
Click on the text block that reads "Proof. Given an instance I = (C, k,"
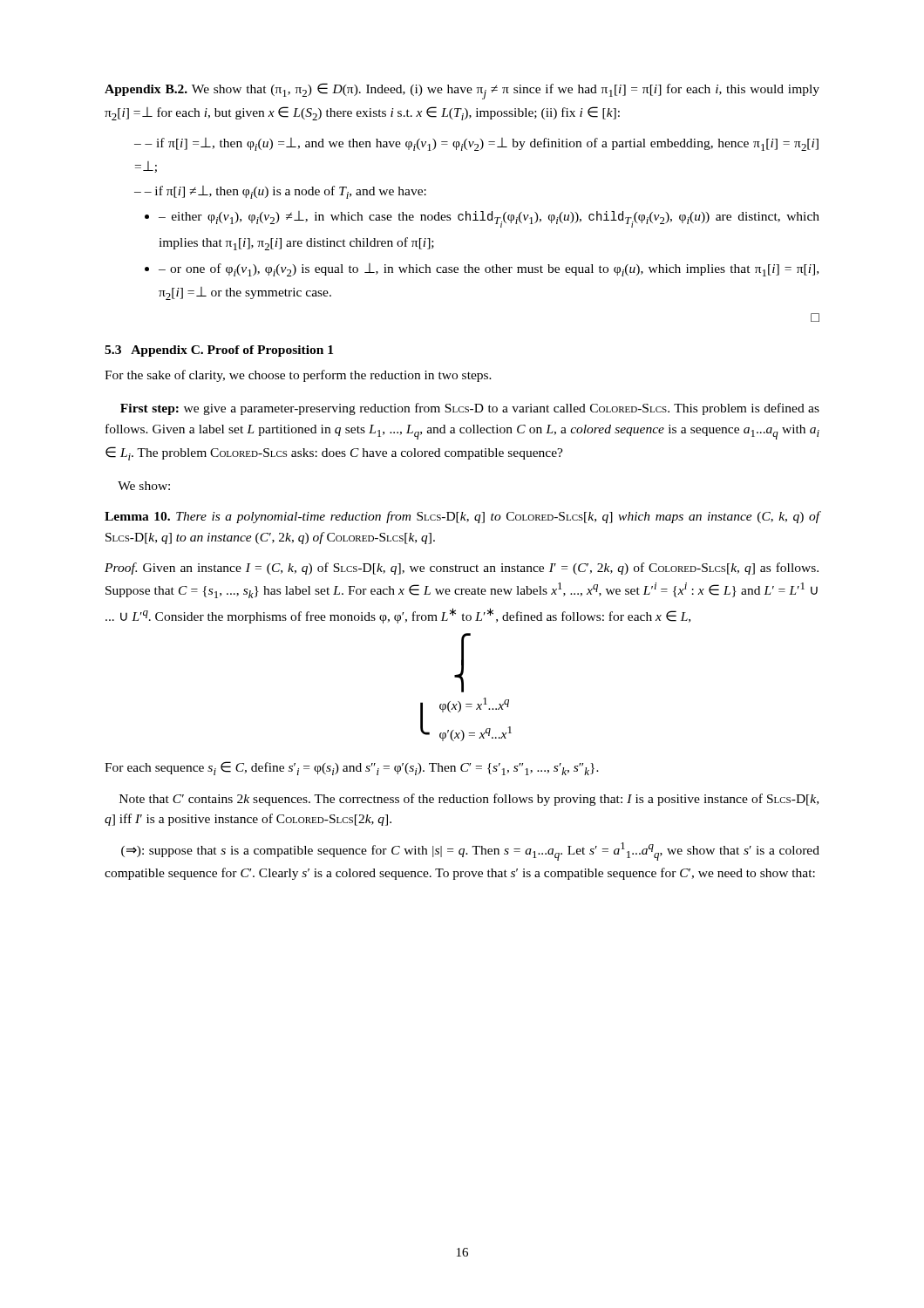[x=462, y=591]
